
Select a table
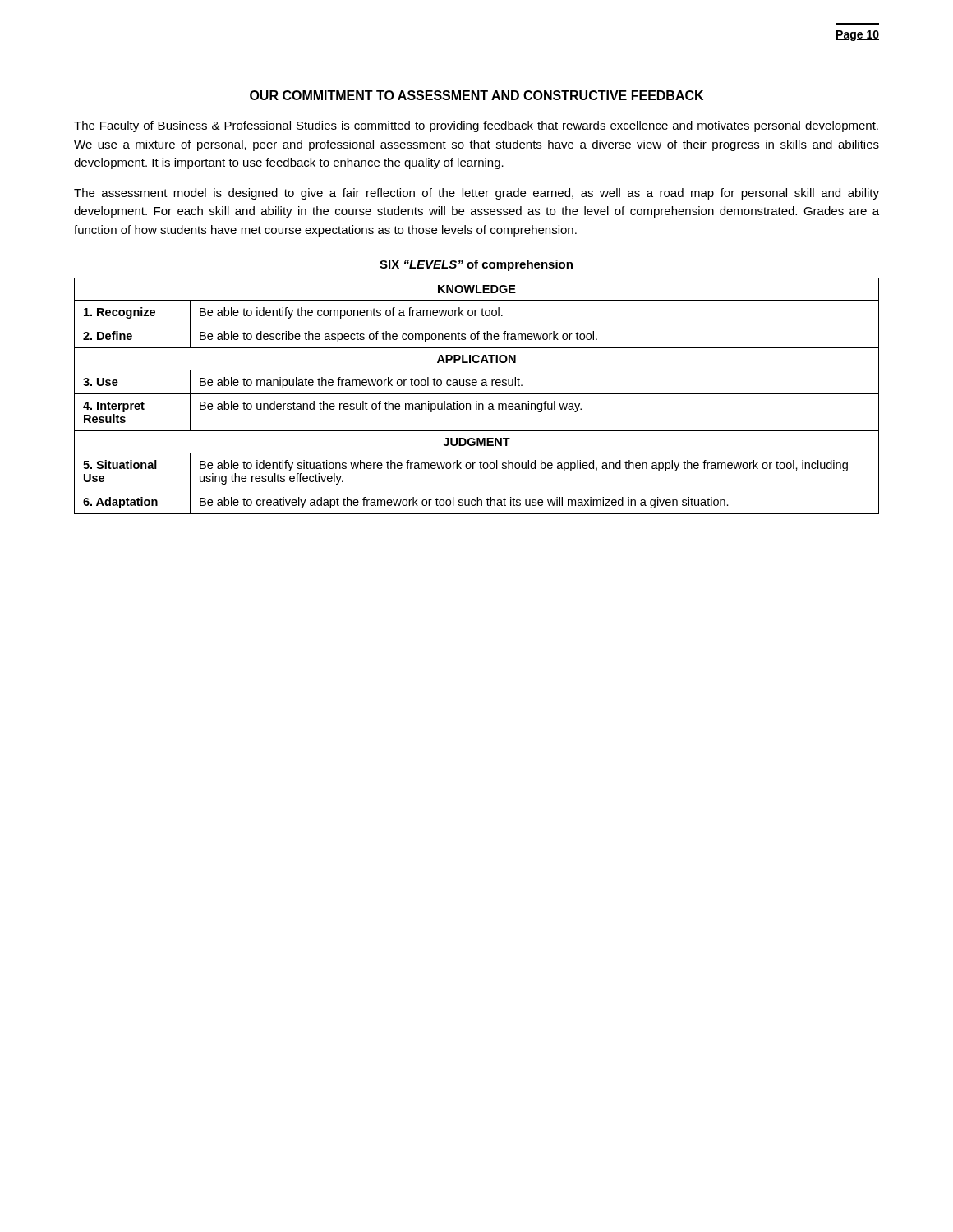(x=476, y=396)
